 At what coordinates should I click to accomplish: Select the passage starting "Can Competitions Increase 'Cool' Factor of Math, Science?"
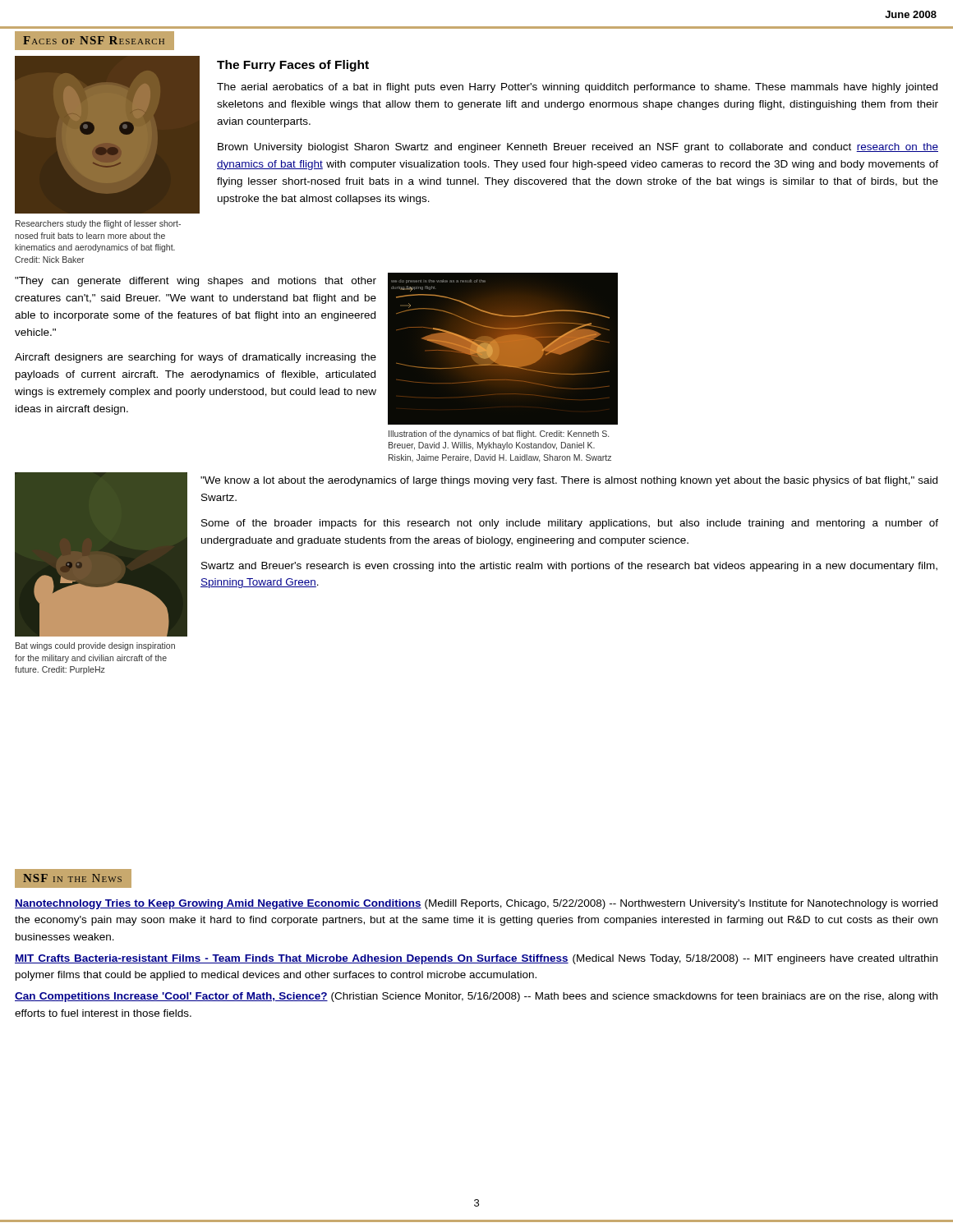tap(476, 1004)
